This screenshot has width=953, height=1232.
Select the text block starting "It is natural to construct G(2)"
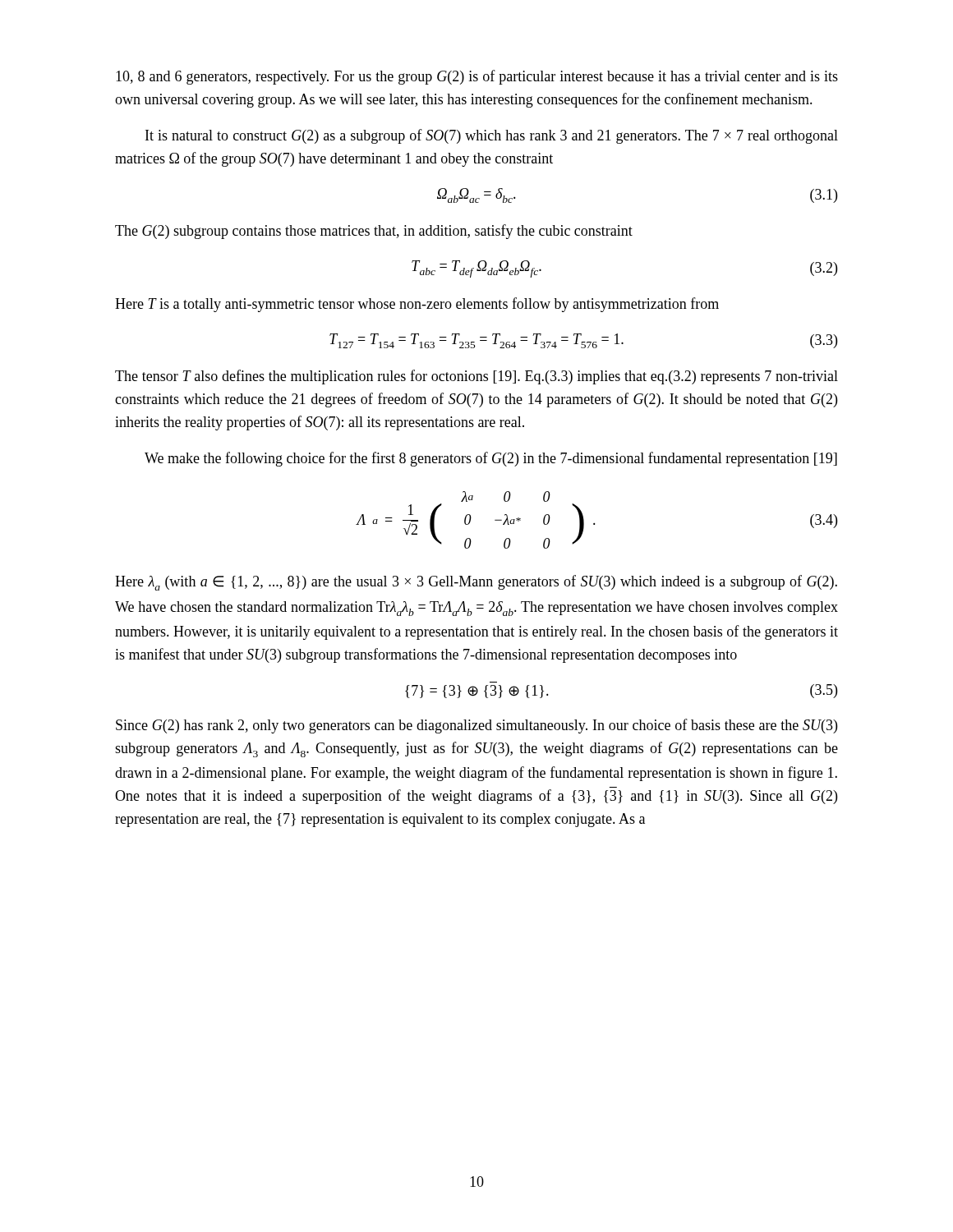(x=476, y=147)
